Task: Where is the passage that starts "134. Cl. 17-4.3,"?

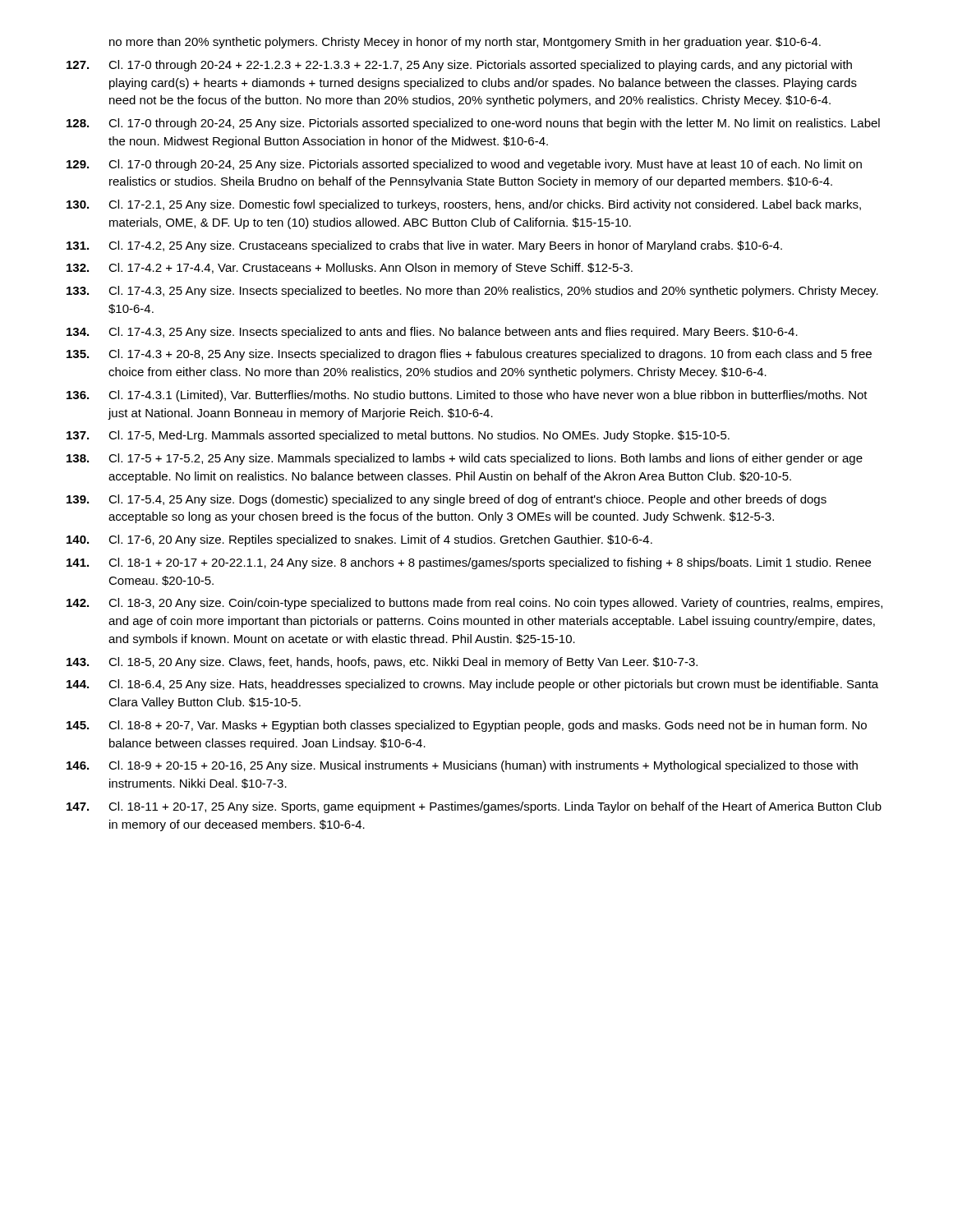Action: pyautogui.click(x=476, y=331)
